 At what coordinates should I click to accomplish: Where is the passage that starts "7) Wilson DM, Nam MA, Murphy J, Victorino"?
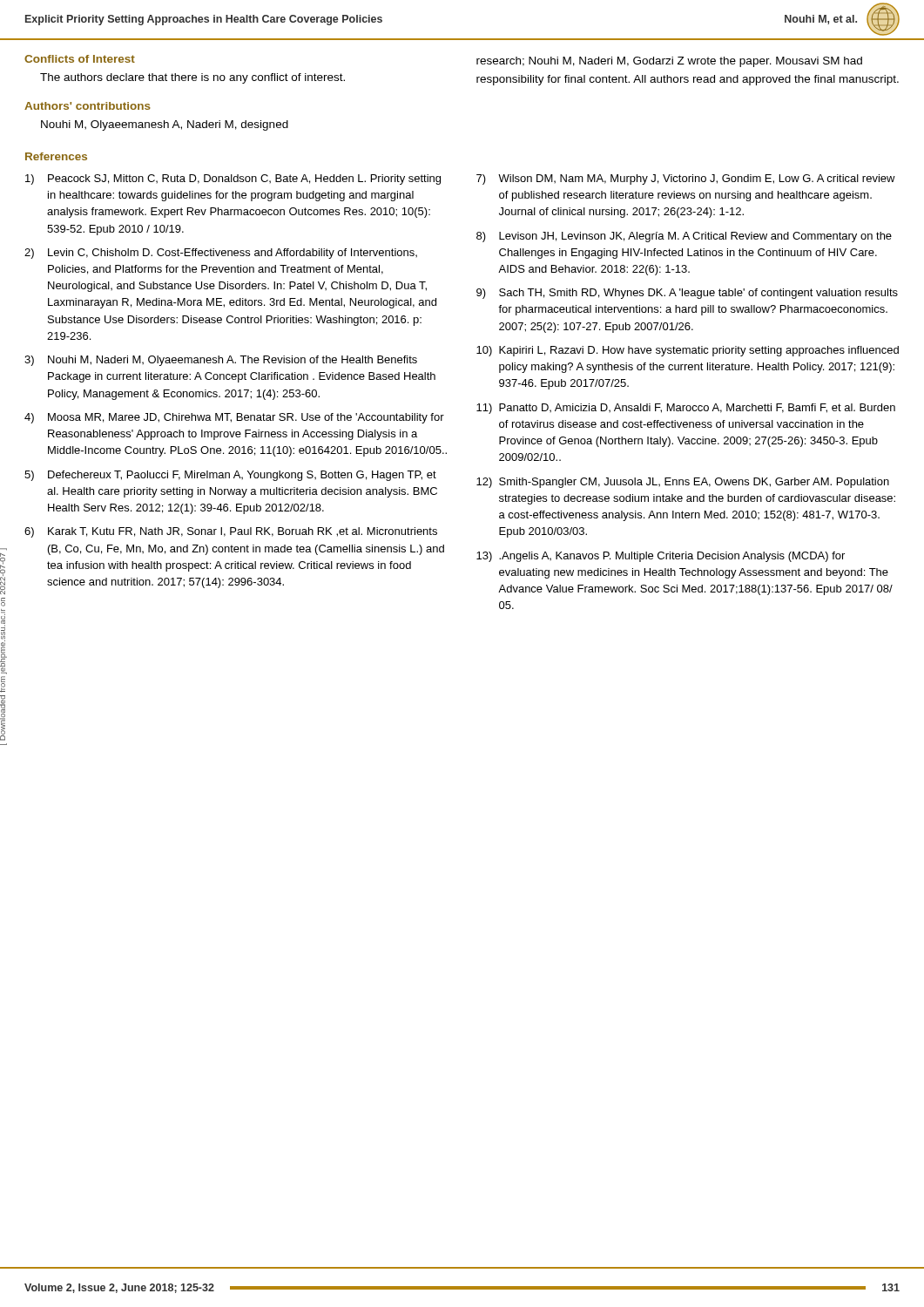tap(688, 195)
